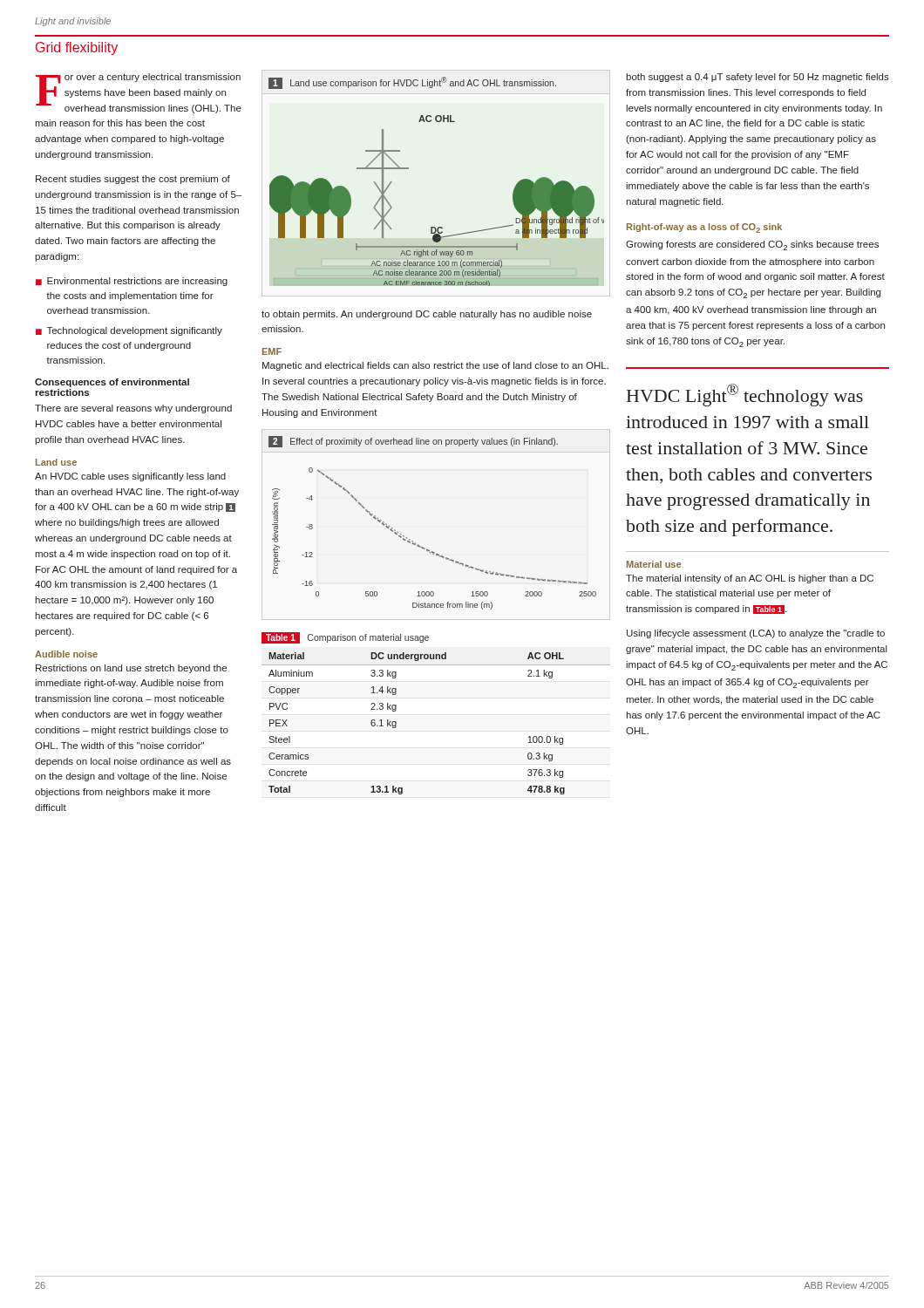The width and height of the screenshot is (924, 1308).
Task: Find the element starting "Magnetic and electrical fields"
Action: coord(435,389)
